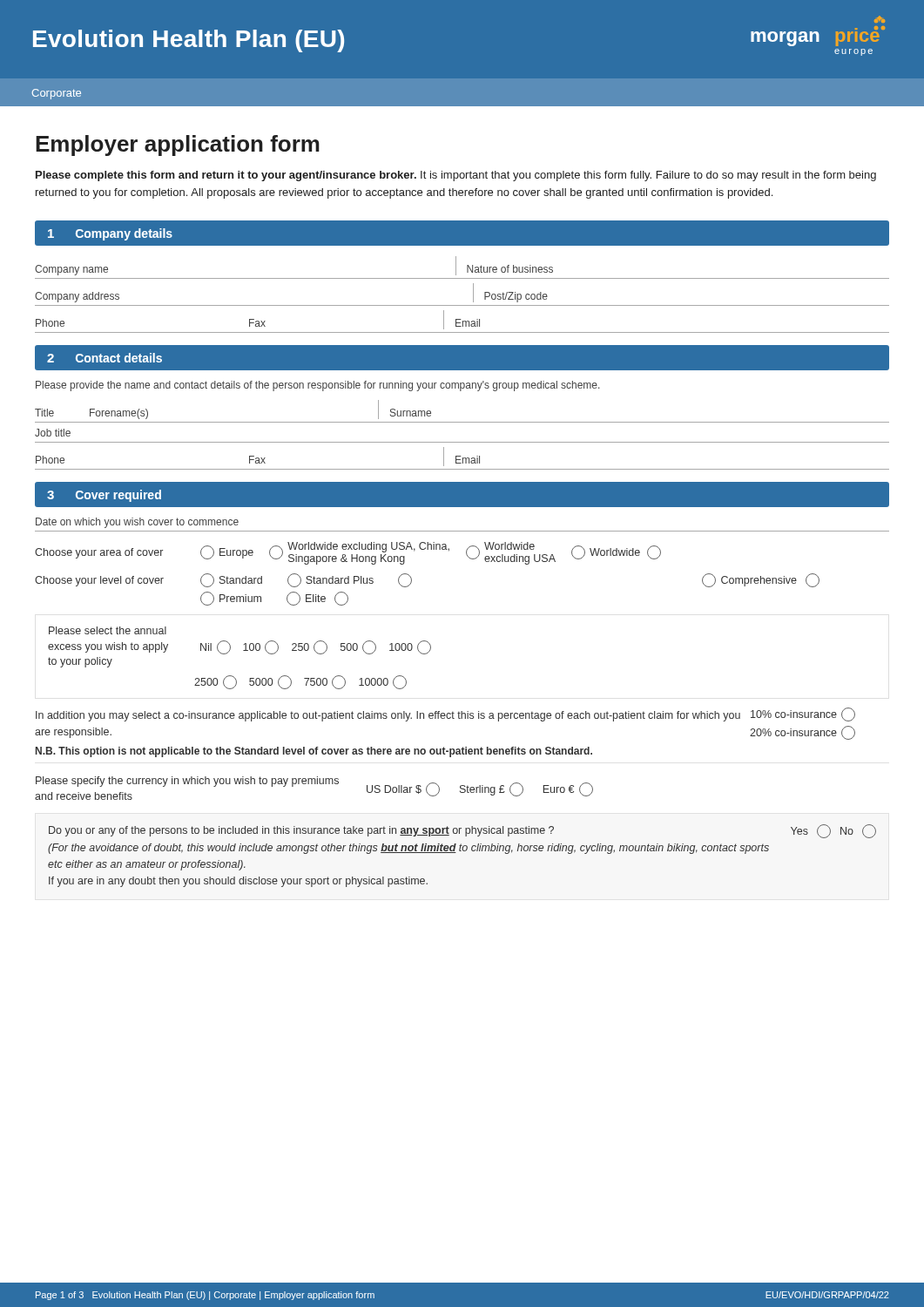
Task: Navigate to the block starting "Please specify the currency in which you wish"
Action: (x=314, y=789)
